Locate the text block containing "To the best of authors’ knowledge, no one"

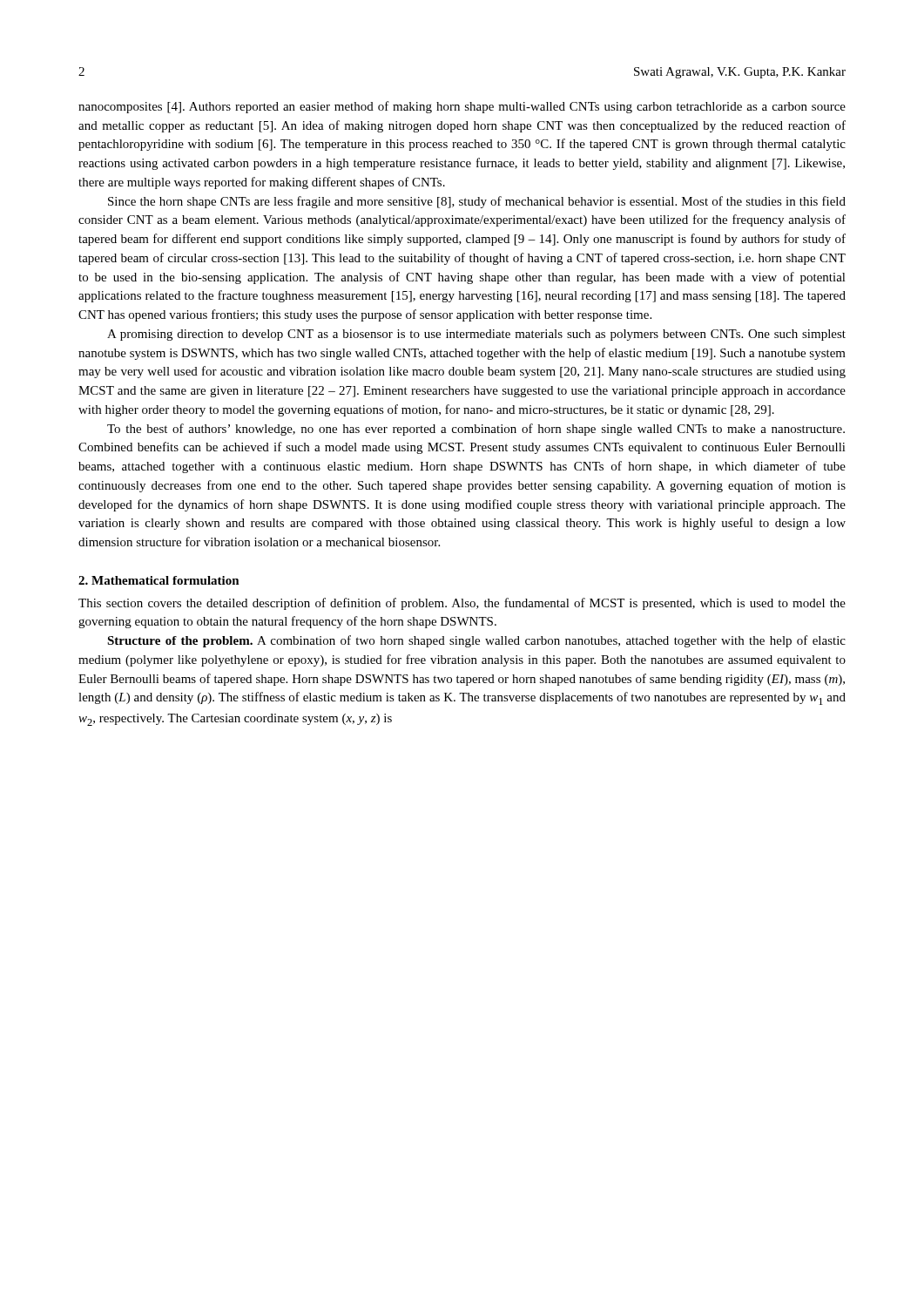(x=462, y=486)
